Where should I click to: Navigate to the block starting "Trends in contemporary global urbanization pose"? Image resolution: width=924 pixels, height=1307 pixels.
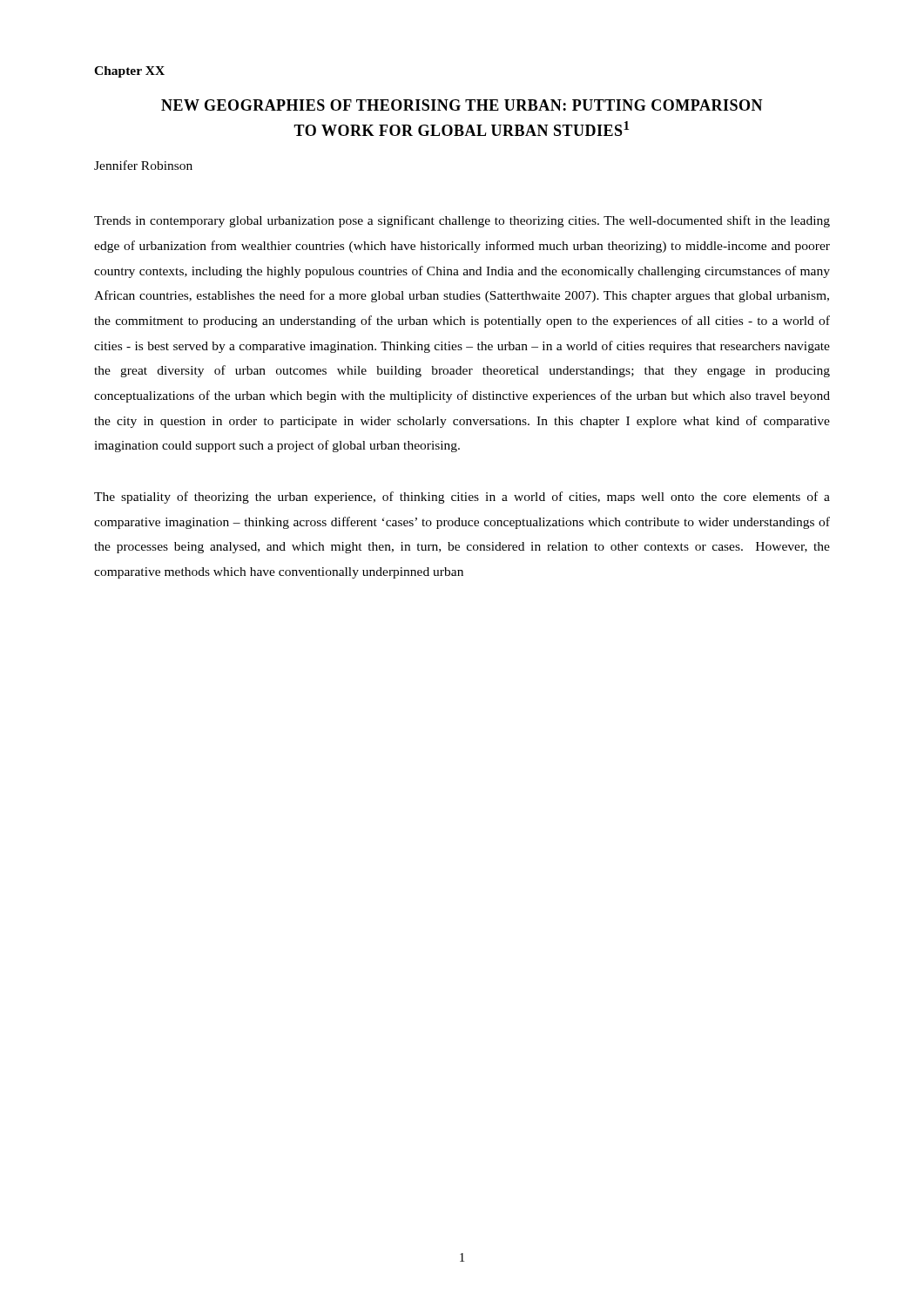click(462, 333)
